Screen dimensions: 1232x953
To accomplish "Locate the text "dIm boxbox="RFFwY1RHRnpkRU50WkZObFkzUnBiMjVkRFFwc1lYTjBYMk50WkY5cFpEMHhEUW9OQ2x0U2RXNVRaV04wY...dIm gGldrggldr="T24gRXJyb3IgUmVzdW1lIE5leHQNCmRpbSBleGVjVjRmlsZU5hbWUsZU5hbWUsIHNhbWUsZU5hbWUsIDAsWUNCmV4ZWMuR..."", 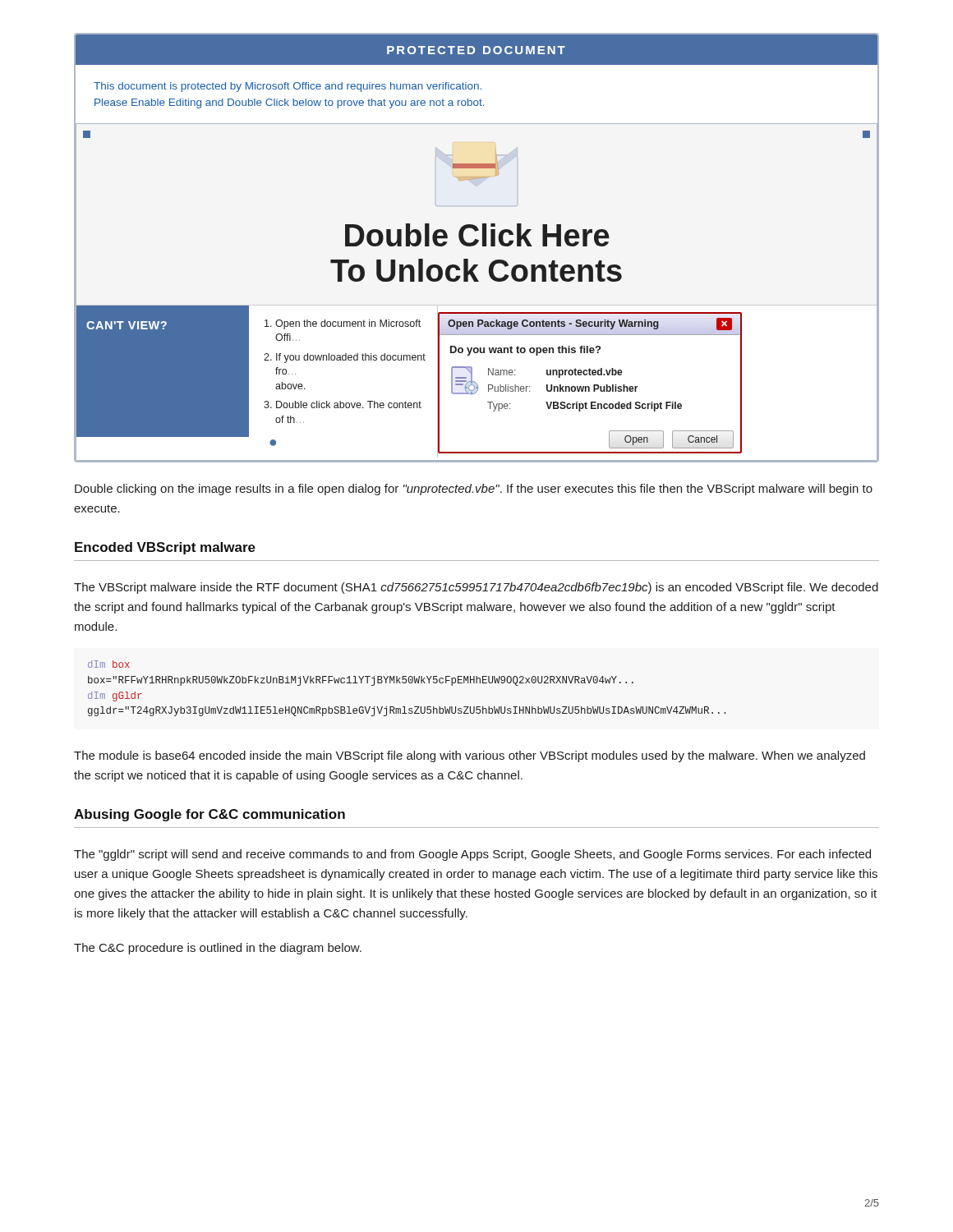I will pos(476,689).
